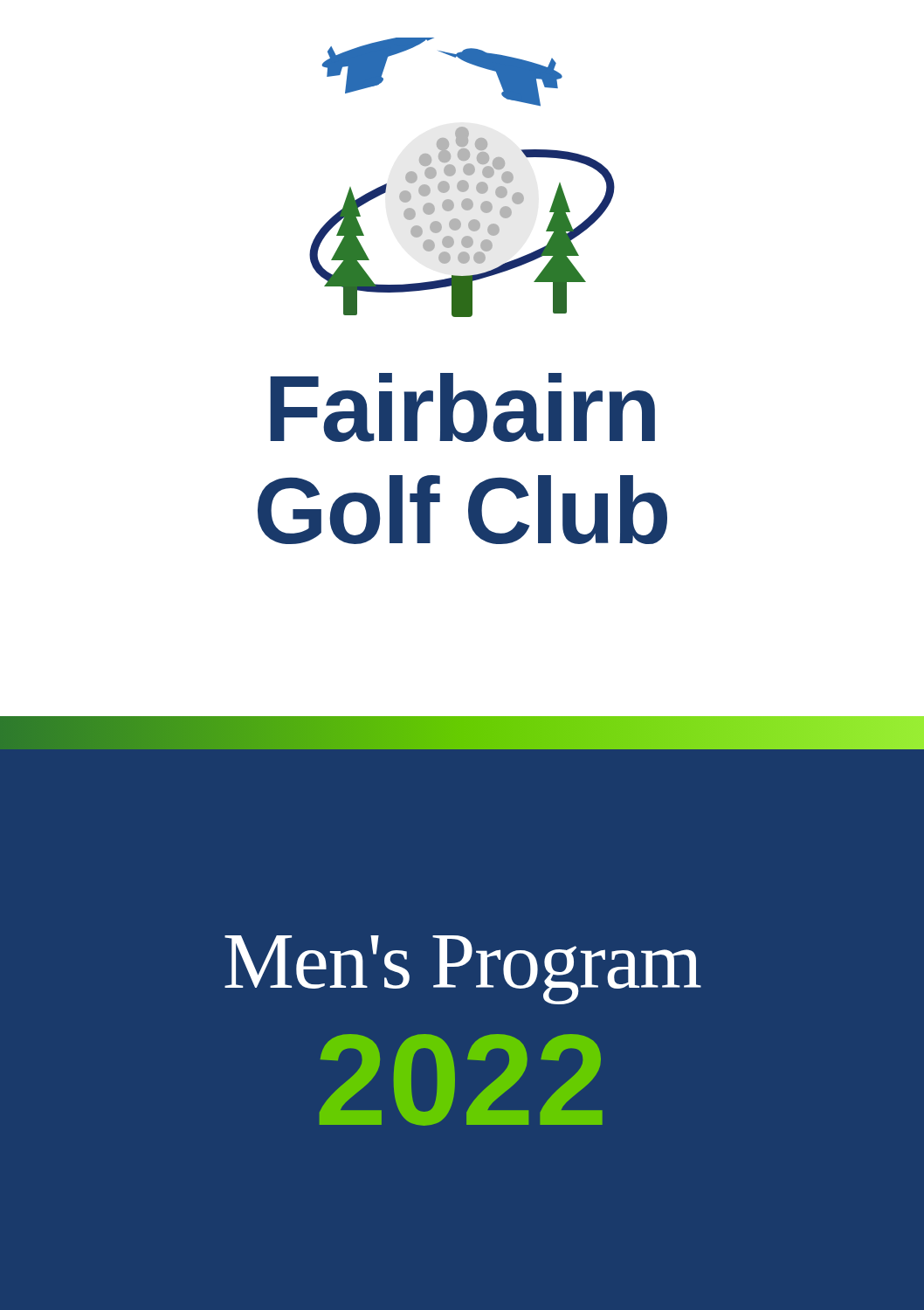
Task: Navigate to the text starting "FairbairnGolf Club"
Action: point(462,460)
